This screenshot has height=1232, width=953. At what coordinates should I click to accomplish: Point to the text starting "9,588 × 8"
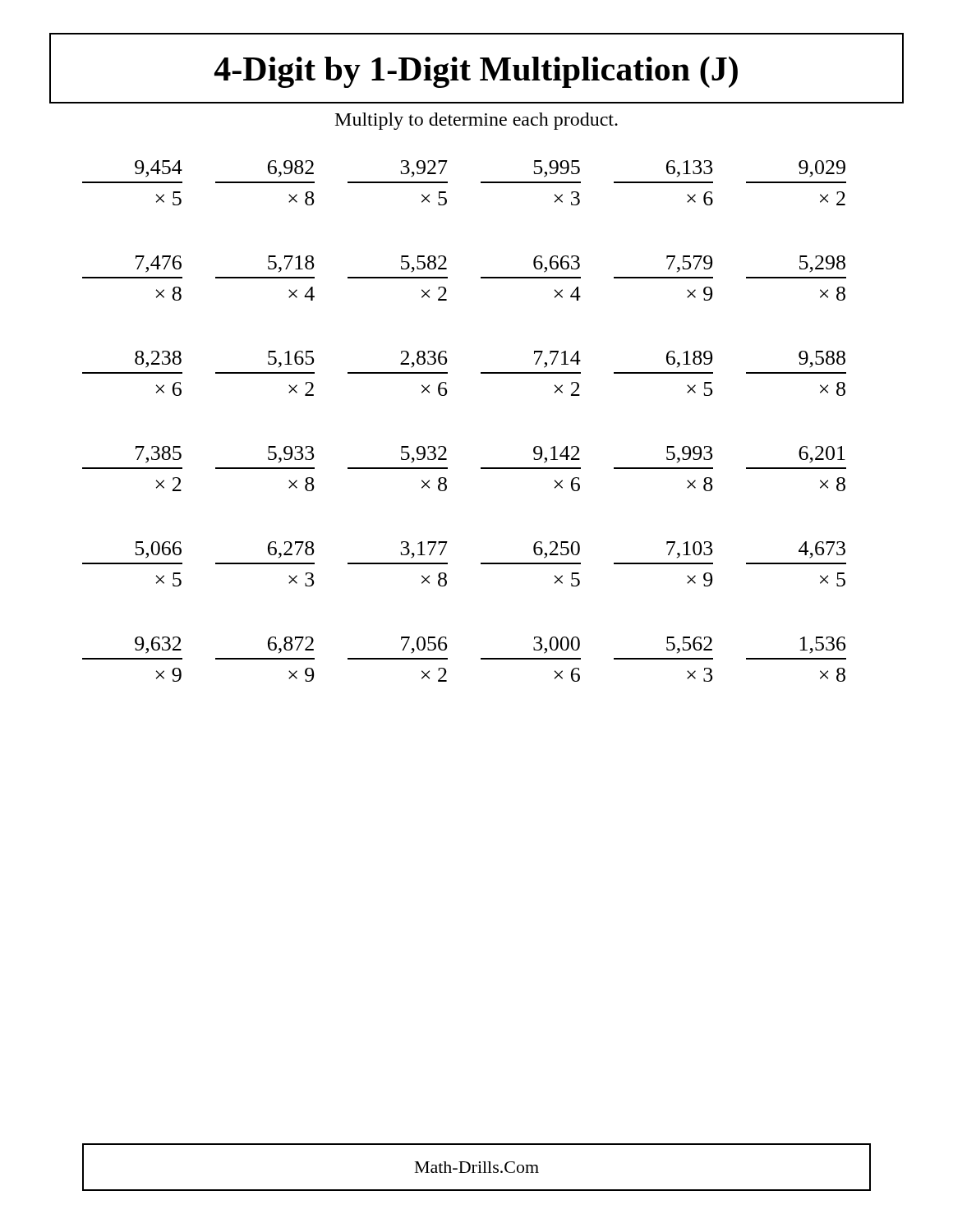pos(796,374)
